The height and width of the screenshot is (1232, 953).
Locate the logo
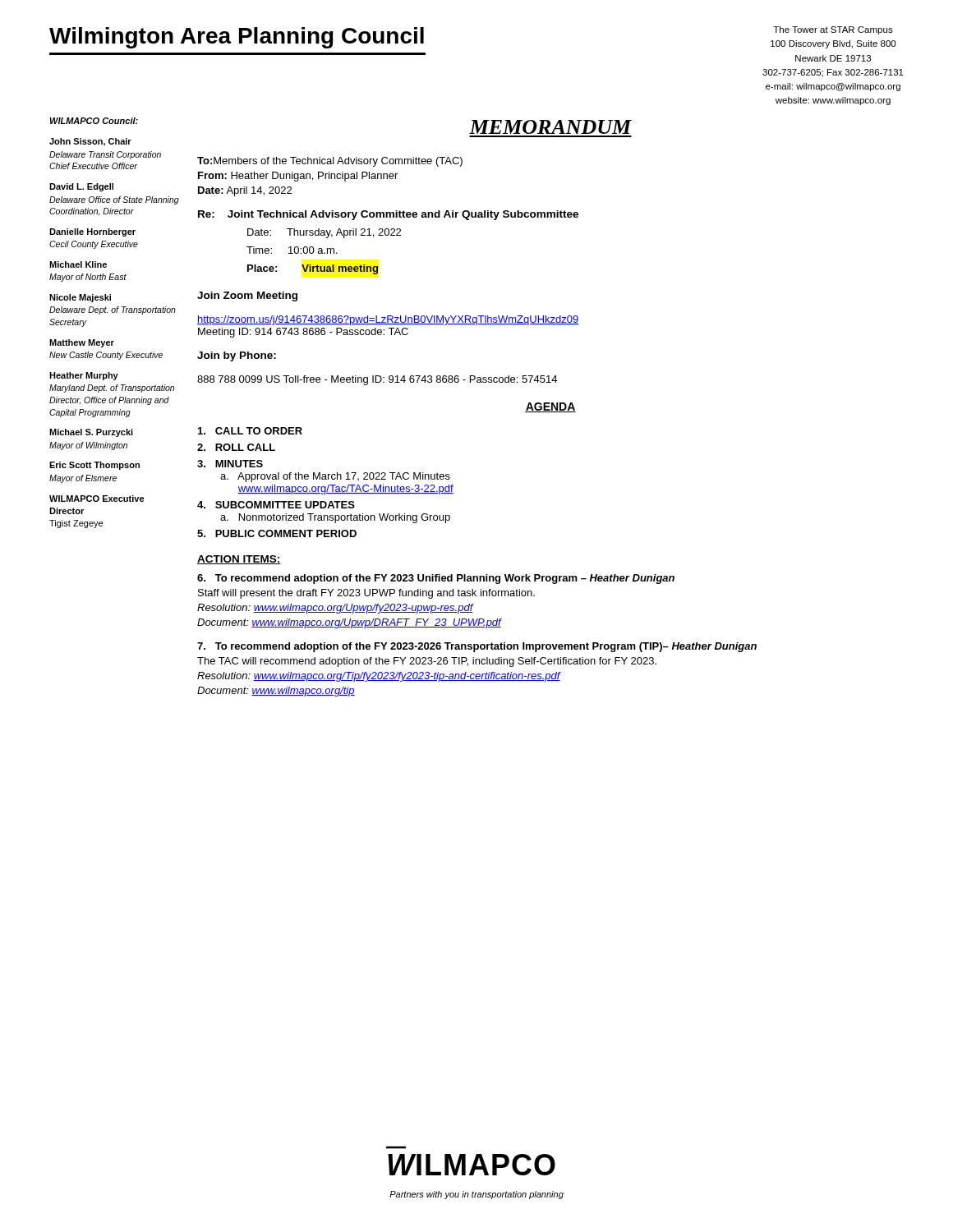(x=476, y=1172)
